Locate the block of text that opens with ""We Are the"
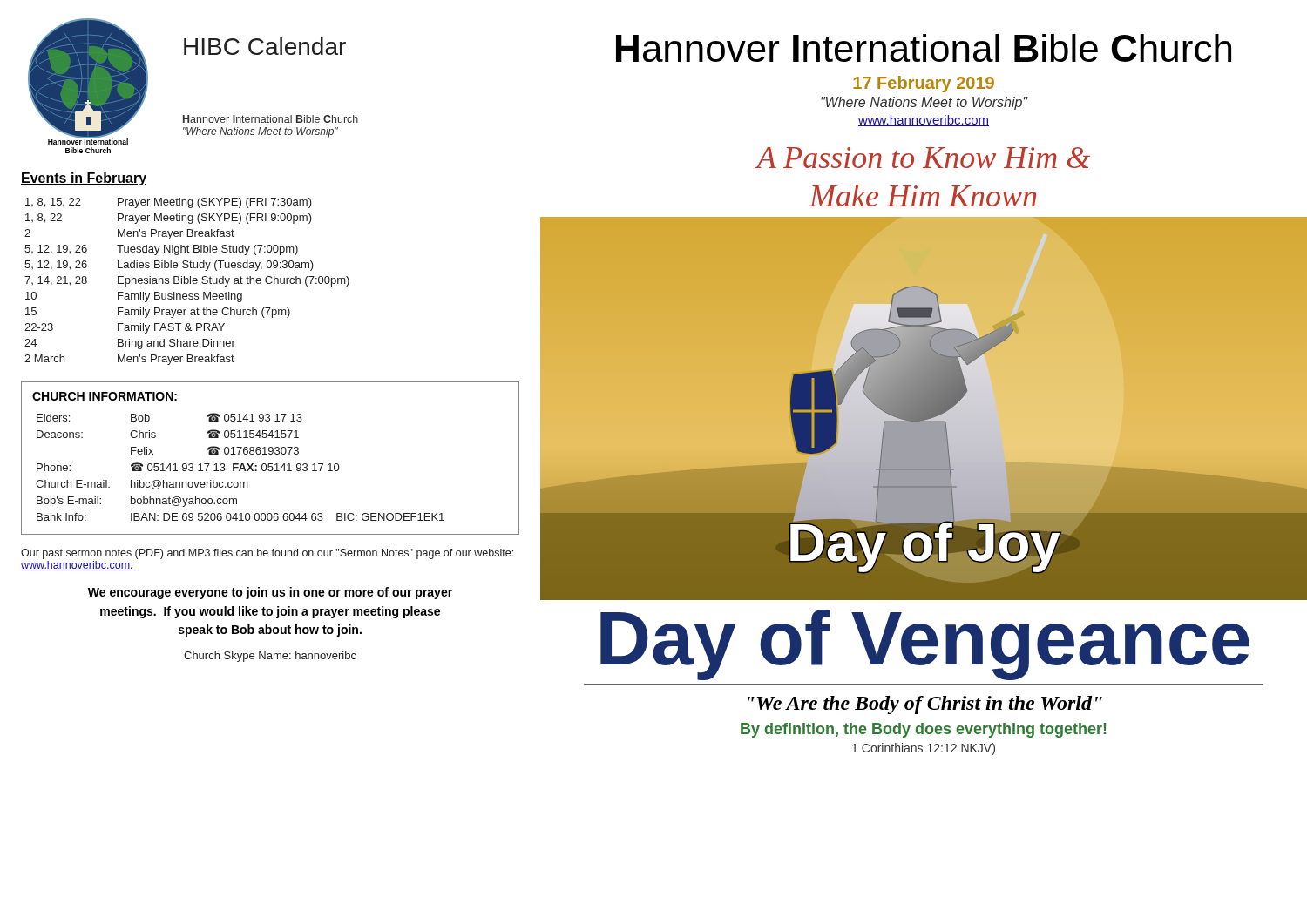1307x924 pixels. [924, 703]
